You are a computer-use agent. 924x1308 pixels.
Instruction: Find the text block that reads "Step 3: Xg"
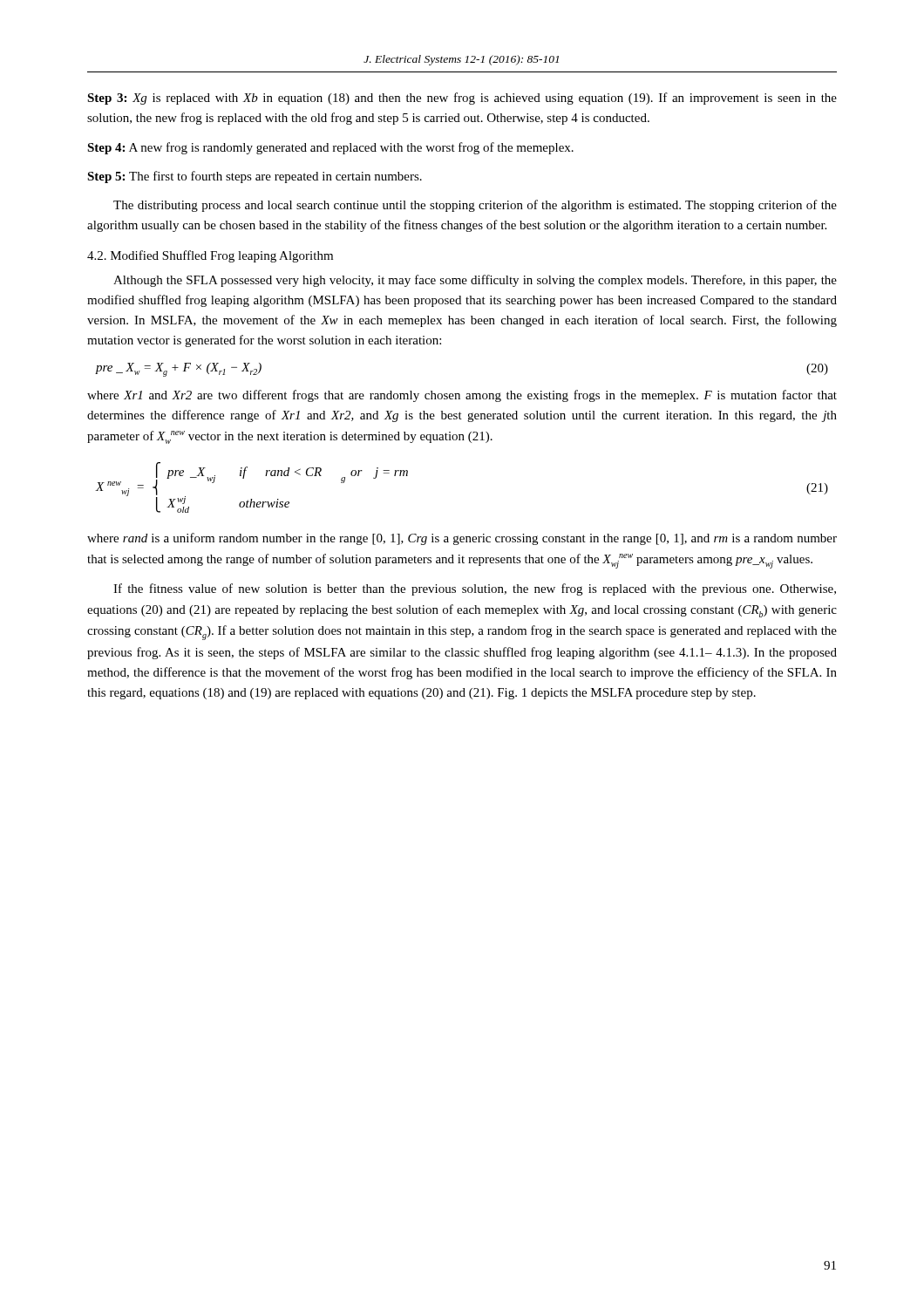coord(462,108)
